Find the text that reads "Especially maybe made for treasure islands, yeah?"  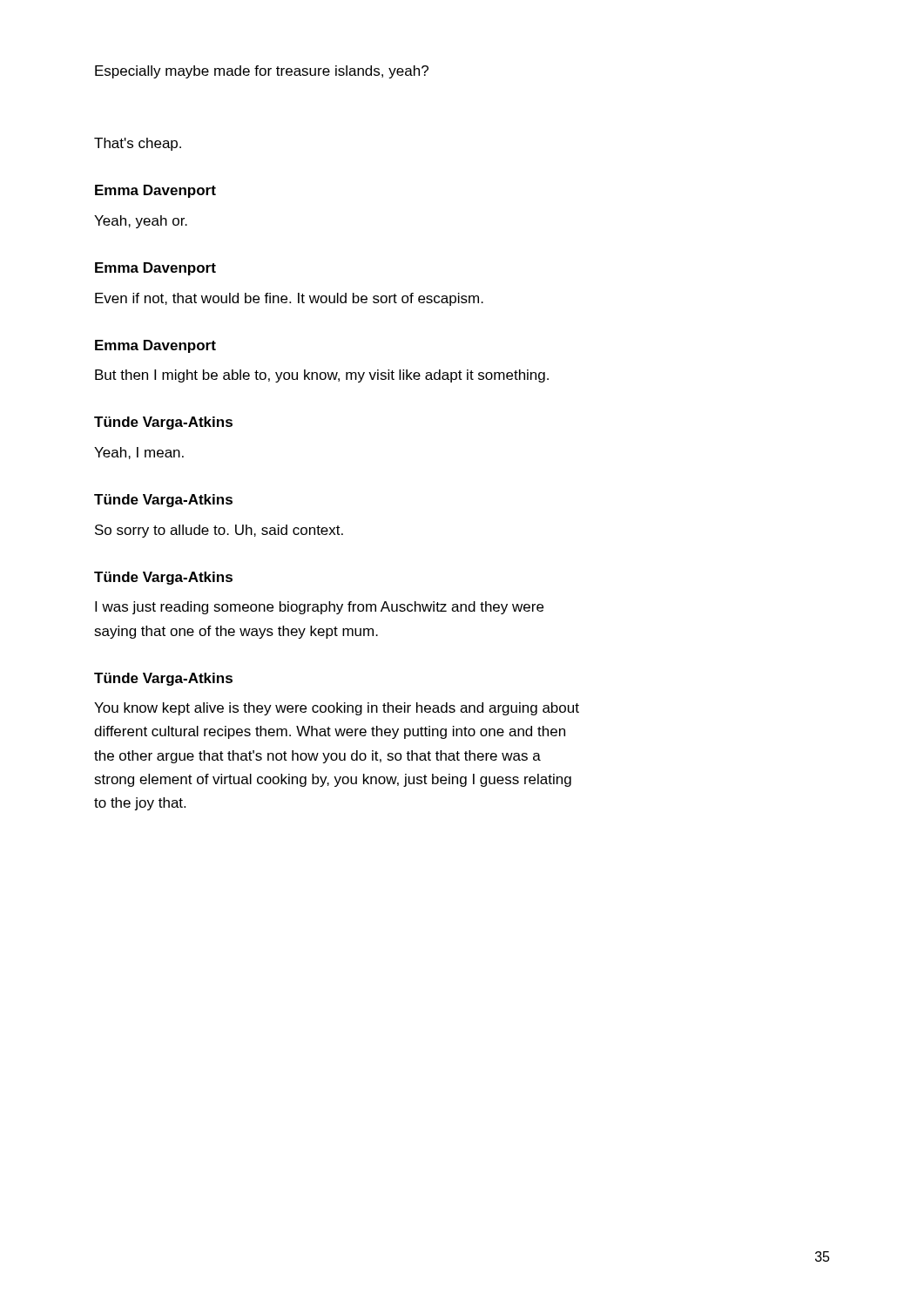point(262,71)
